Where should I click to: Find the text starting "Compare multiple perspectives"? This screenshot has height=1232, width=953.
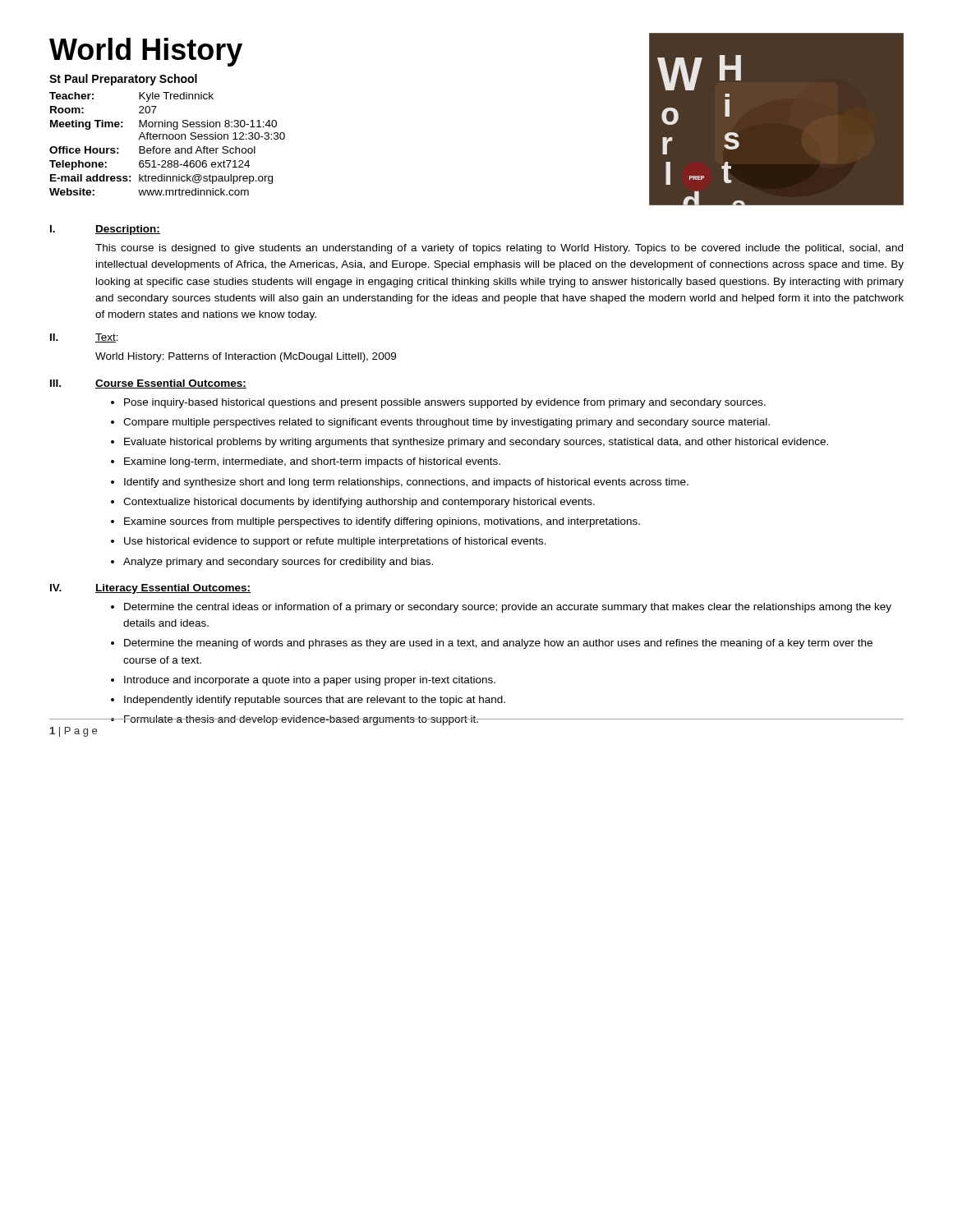[x=447, y=422]
